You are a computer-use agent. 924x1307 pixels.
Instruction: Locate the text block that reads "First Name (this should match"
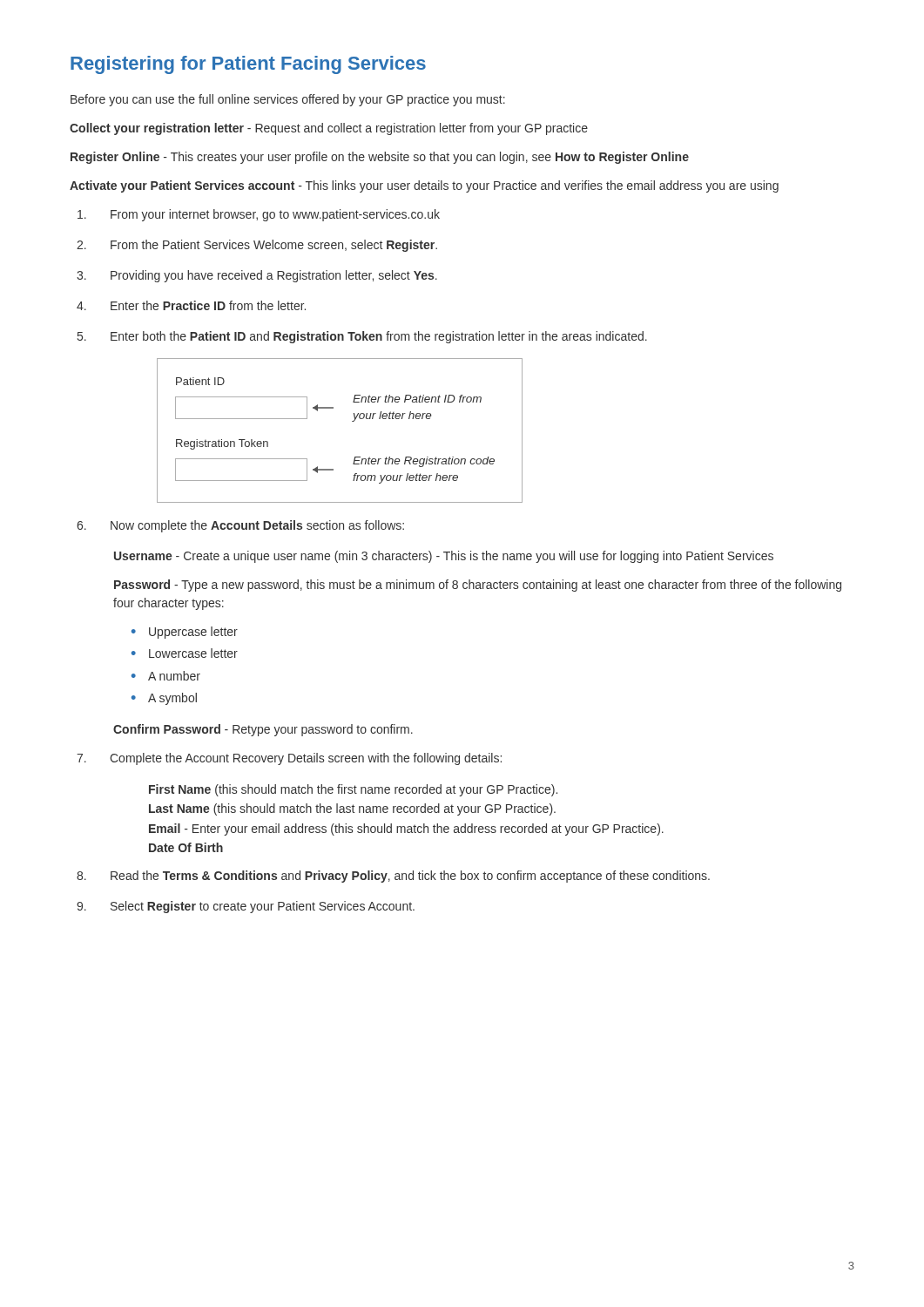pos(406,819)
